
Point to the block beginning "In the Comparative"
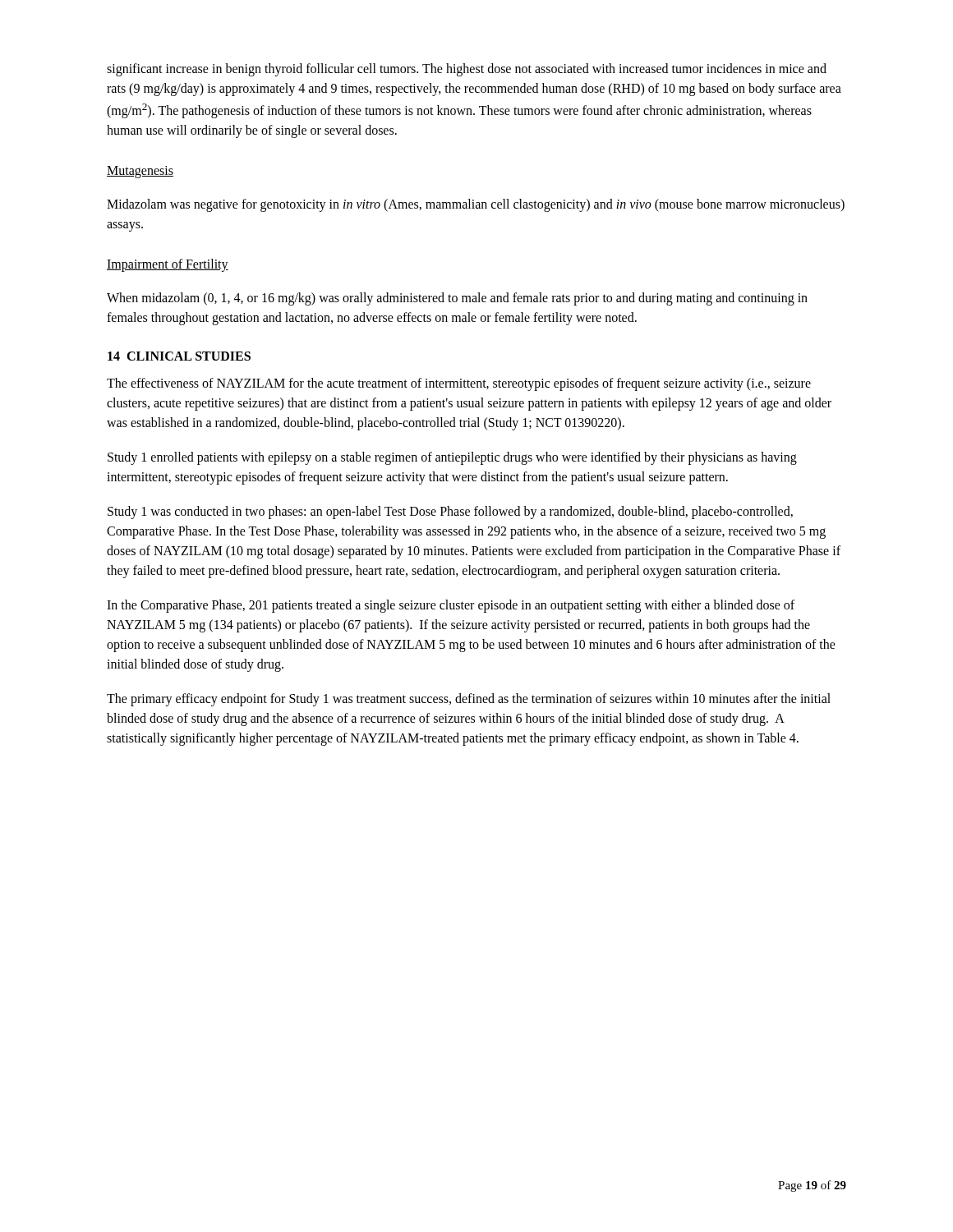[471, 635]
